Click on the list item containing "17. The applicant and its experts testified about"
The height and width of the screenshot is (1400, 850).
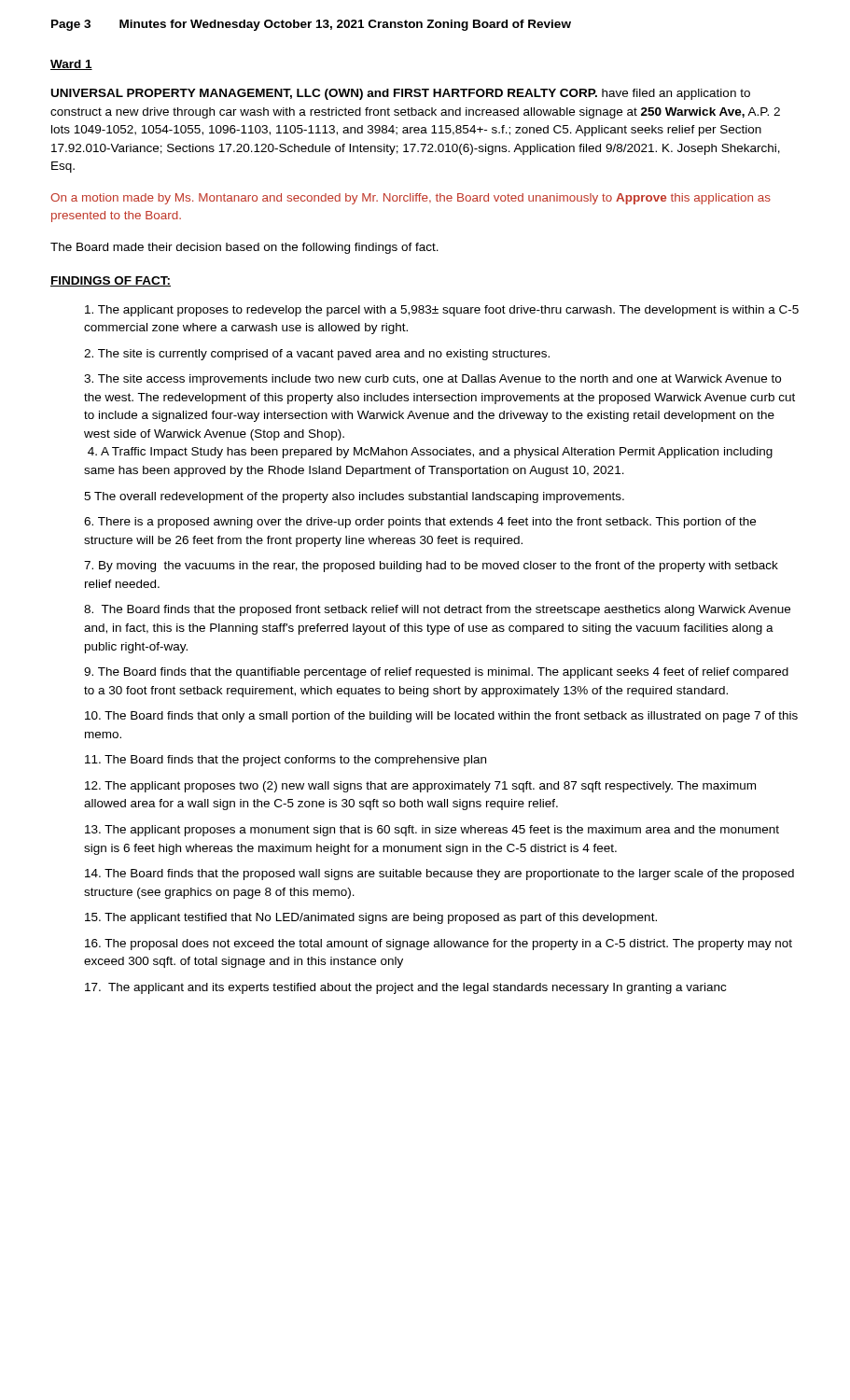[x=405, y=987]
